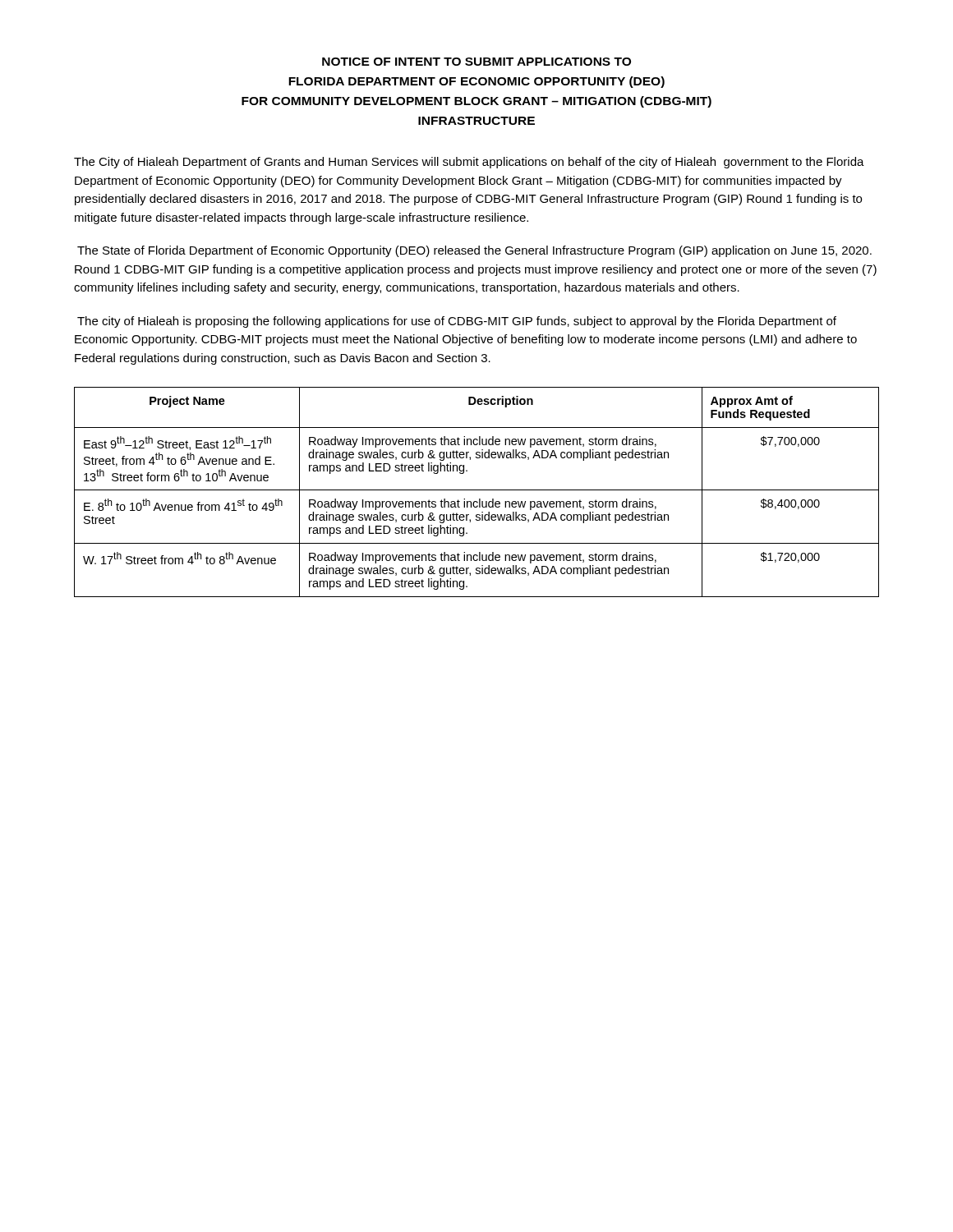Screen dimensions: 1232x953
Task: Click on the table containing "Roadway Improvements that"
Action: (476, 492)
